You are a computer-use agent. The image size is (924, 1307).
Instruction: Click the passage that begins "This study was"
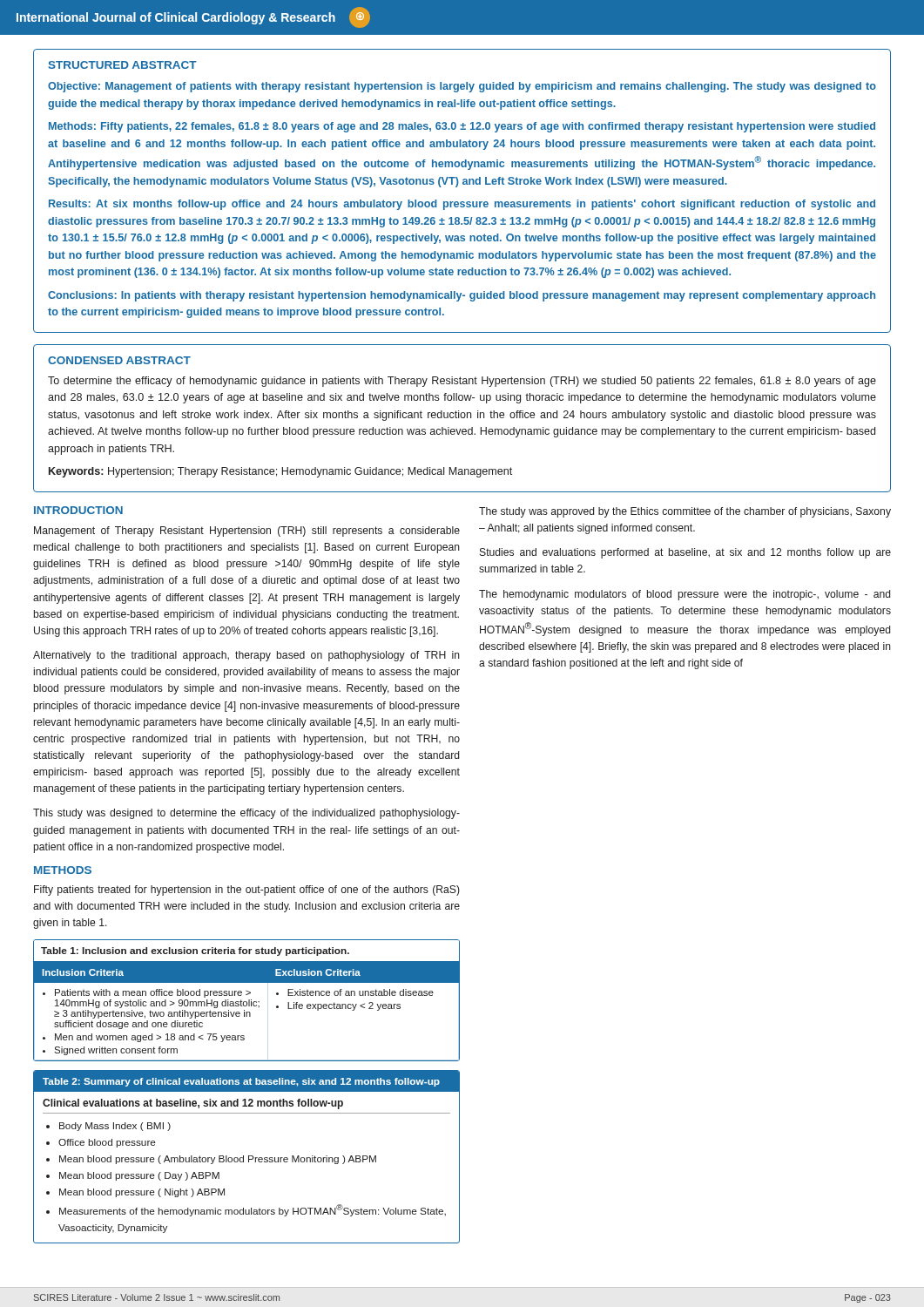click(246, 830)
